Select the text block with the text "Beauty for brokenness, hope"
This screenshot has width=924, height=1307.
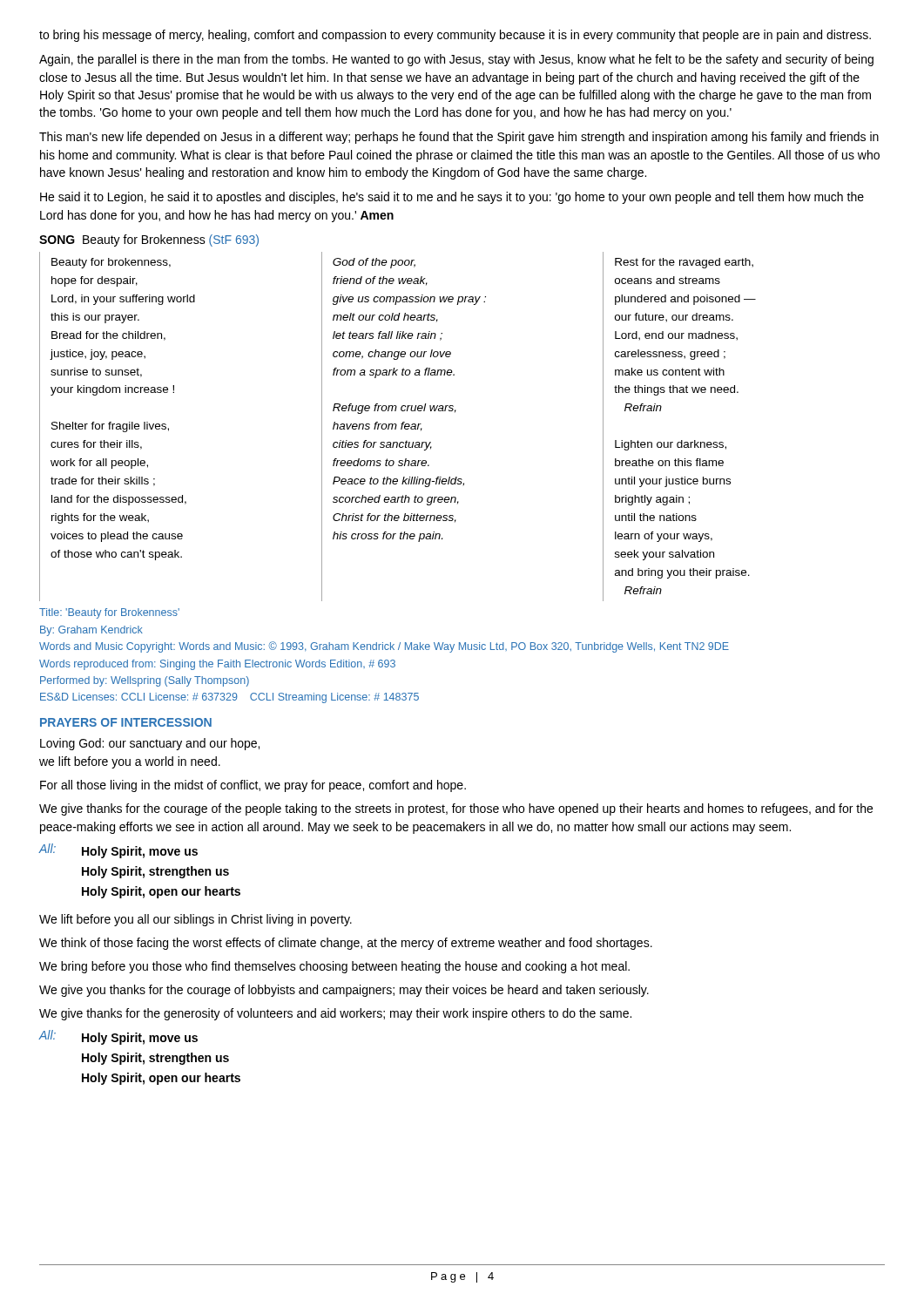click(x=462, y=427)
